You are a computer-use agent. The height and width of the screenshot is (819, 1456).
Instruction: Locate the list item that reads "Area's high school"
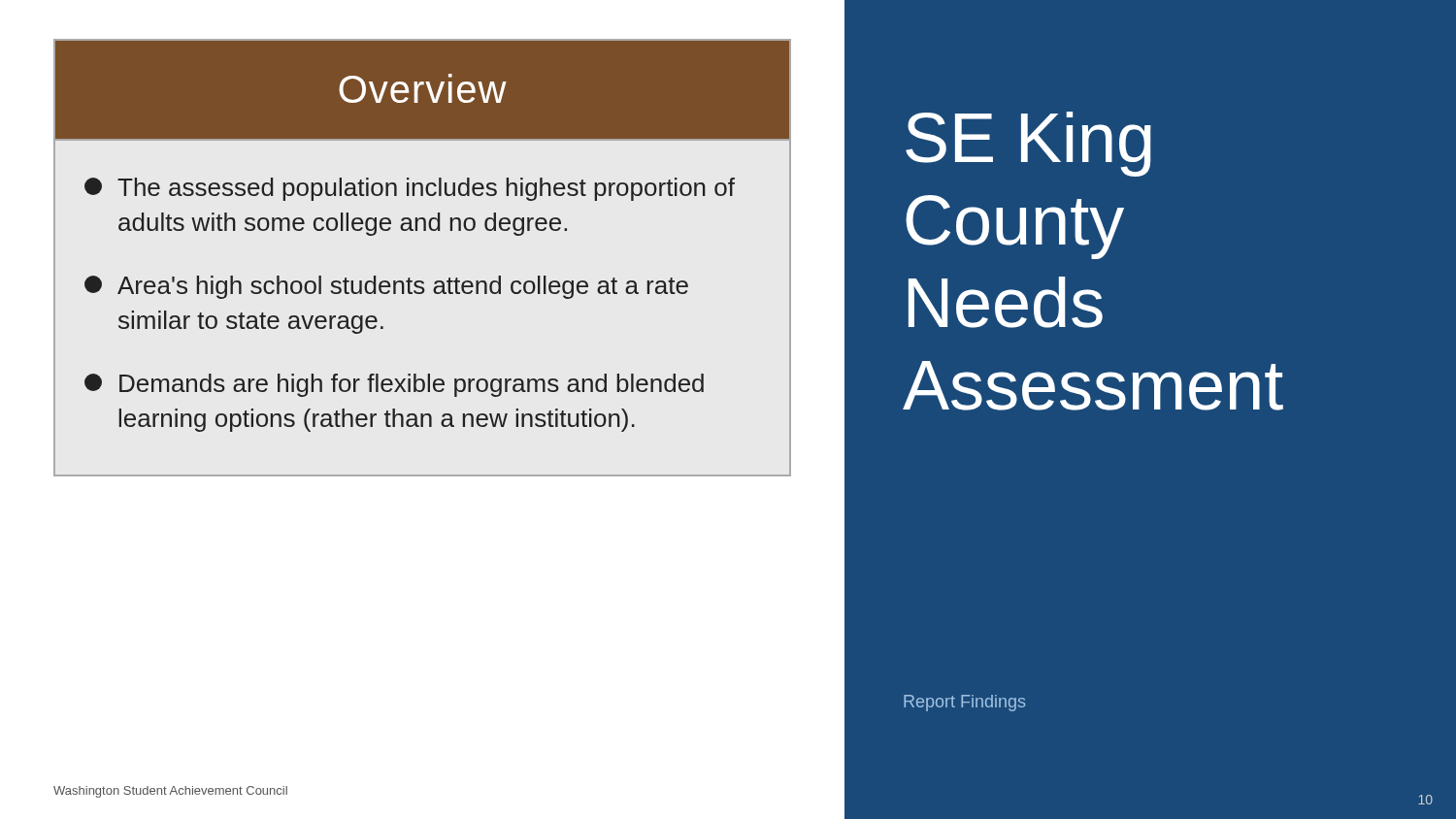point(422,303)
